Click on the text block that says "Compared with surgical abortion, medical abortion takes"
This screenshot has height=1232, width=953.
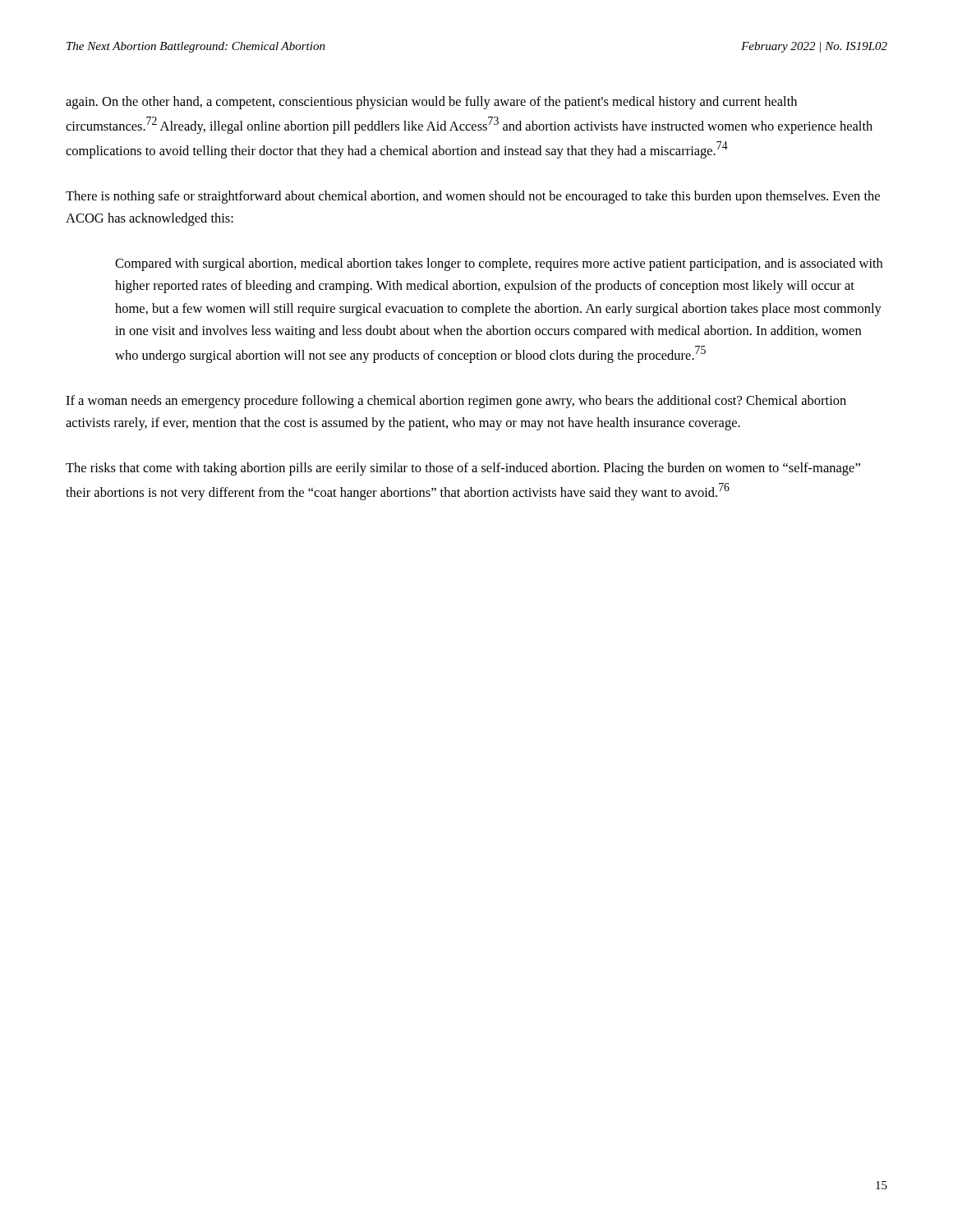pyautogui.click(x=499, y=309)
